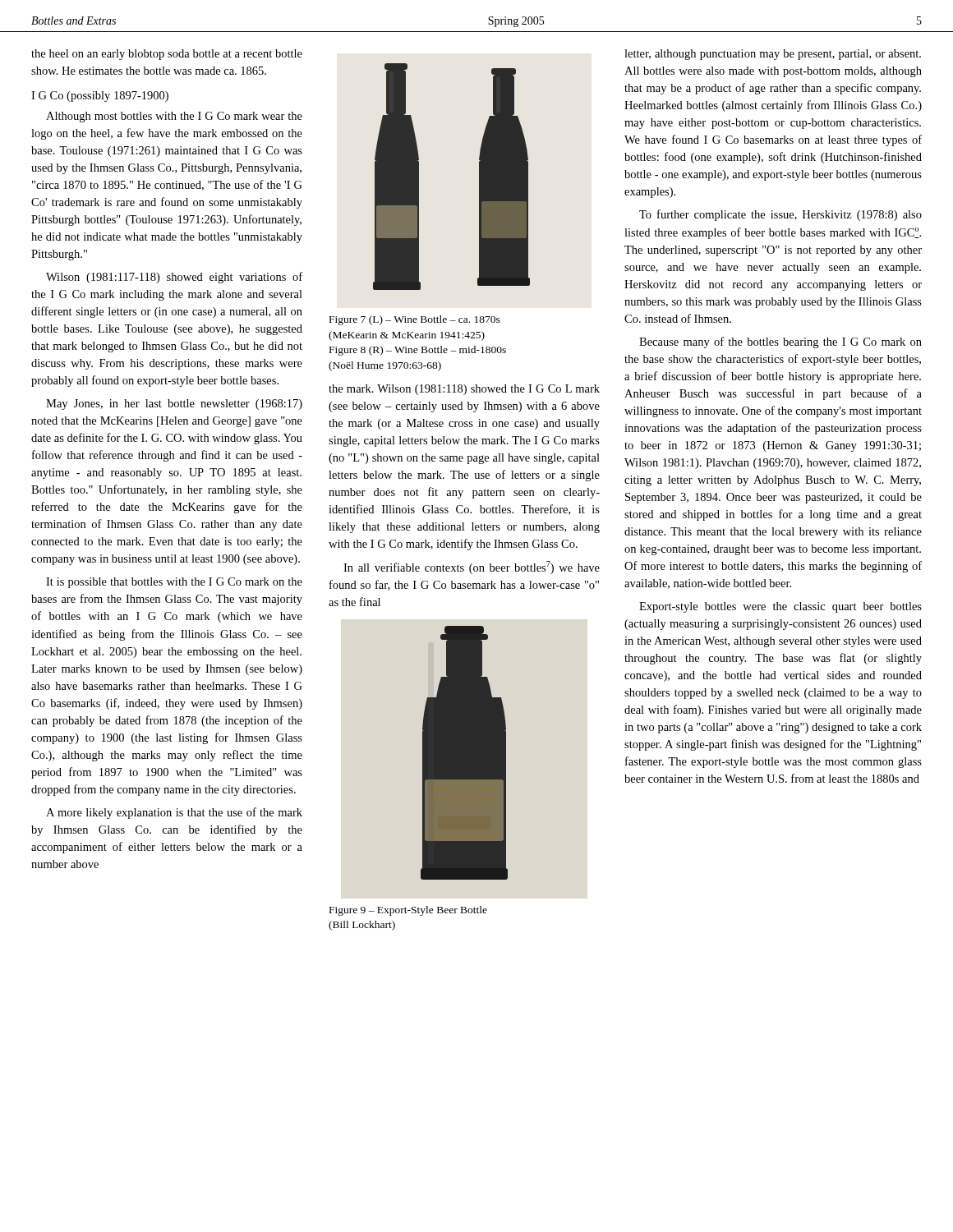The image size is (953, 1232).
Task: Click on the text starting "A more likely explanation is that the use"
Action: [167, 838]
